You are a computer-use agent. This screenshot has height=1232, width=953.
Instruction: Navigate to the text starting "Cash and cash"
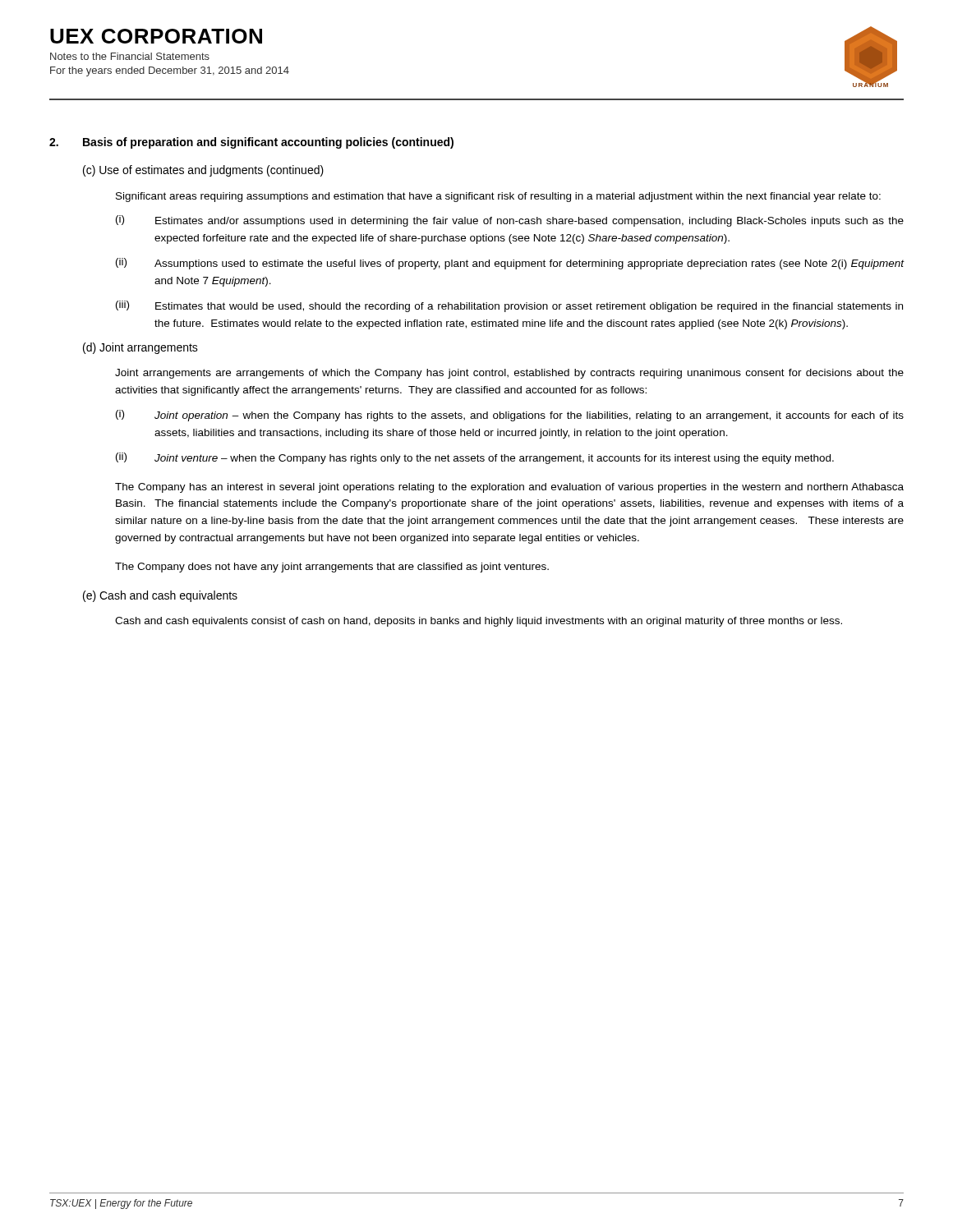(509, 621)
